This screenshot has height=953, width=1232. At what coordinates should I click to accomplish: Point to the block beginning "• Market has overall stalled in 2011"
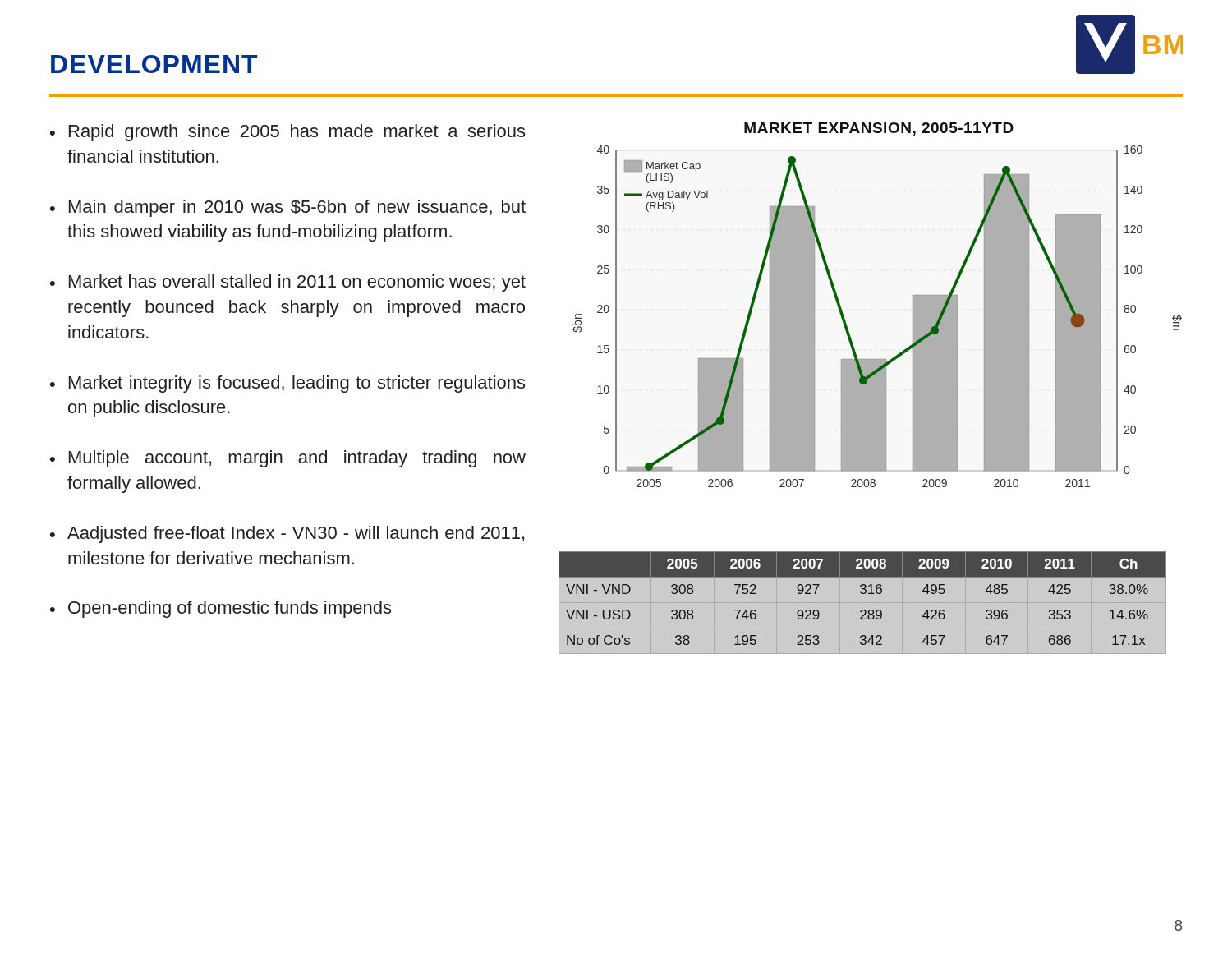coord(287,308)
